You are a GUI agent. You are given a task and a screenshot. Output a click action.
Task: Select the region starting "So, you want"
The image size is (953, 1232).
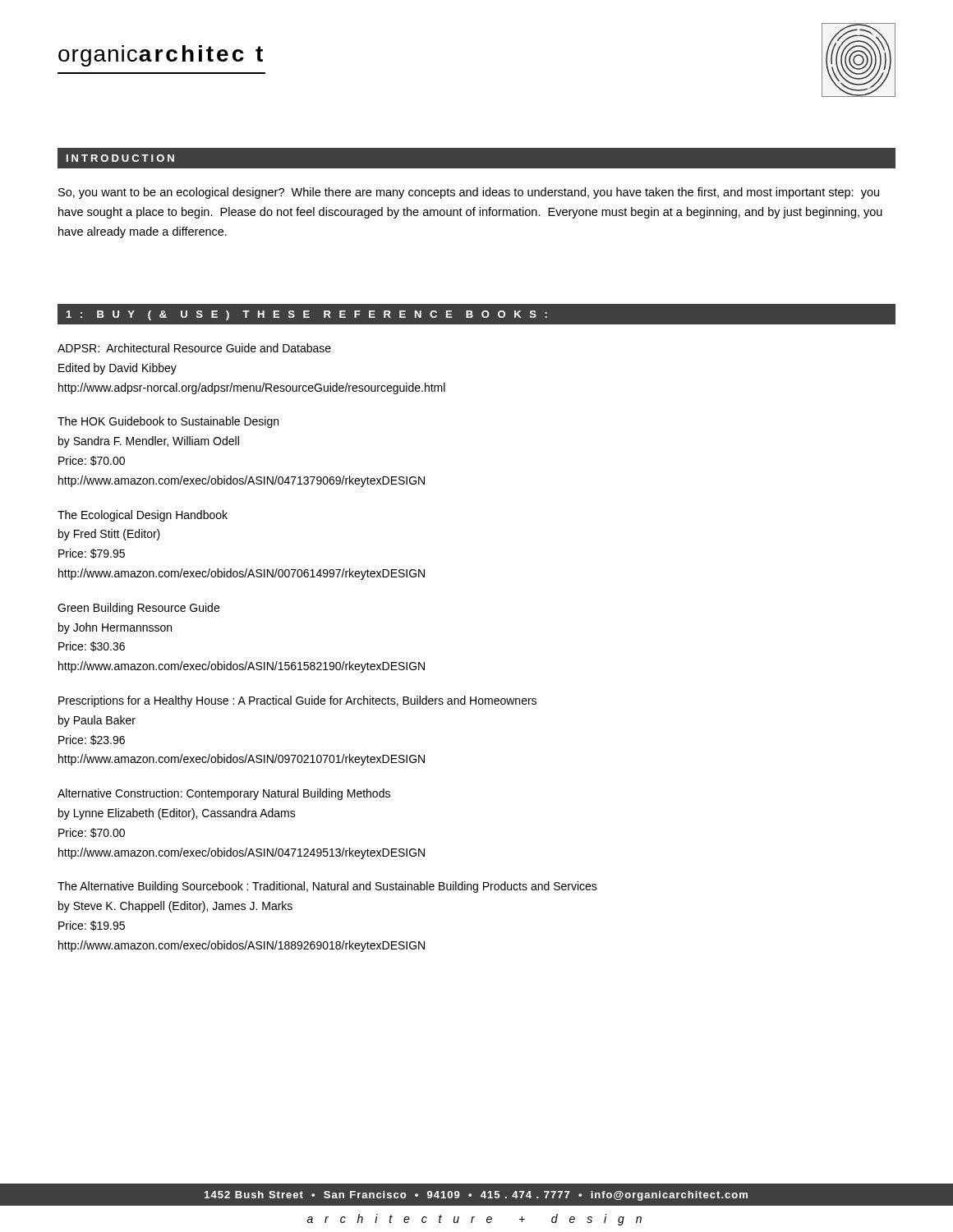[x=470, y=212]
